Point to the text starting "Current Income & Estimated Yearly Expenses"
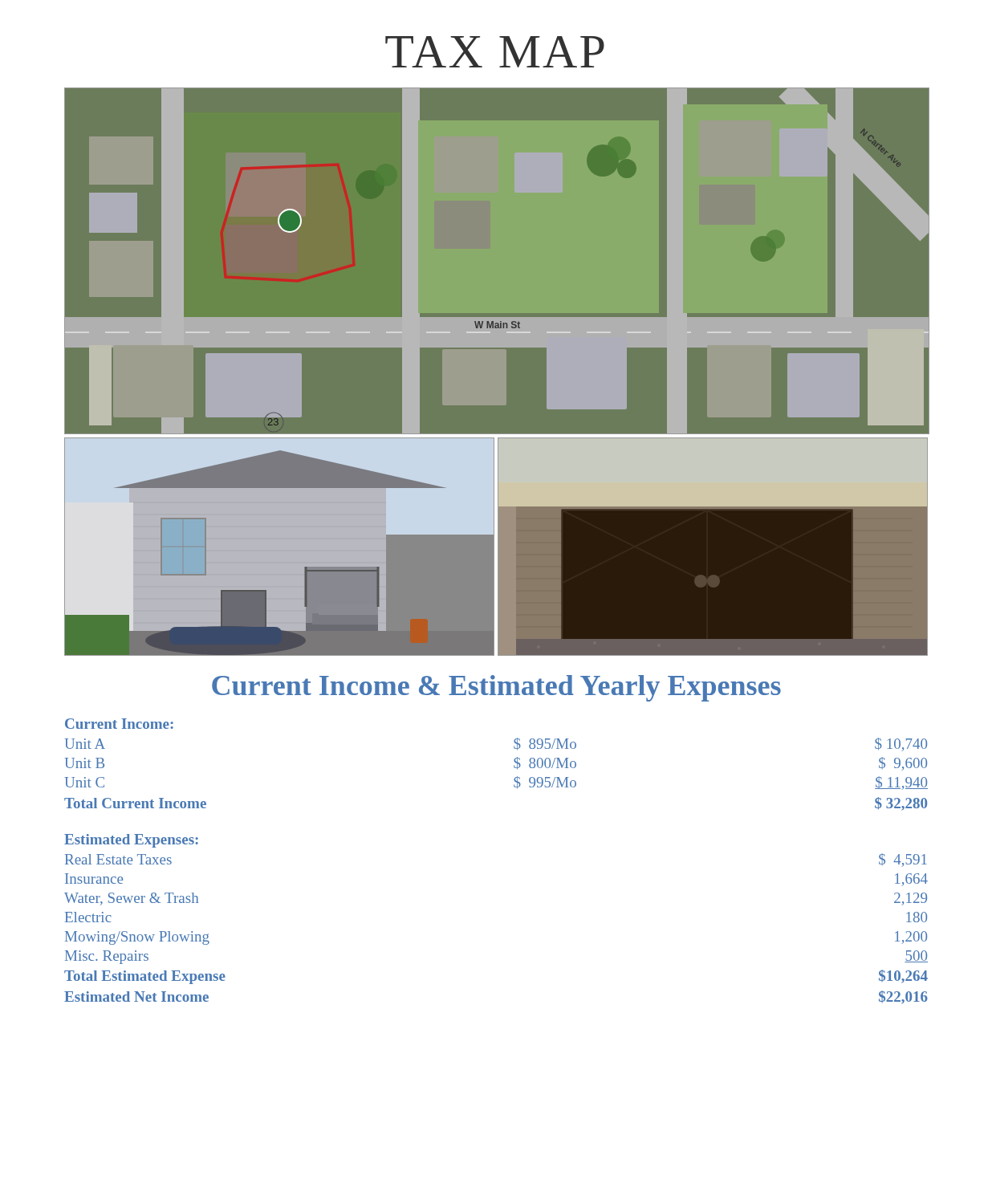This screenshot has height=1204, width=992. [x=496, y=685]
